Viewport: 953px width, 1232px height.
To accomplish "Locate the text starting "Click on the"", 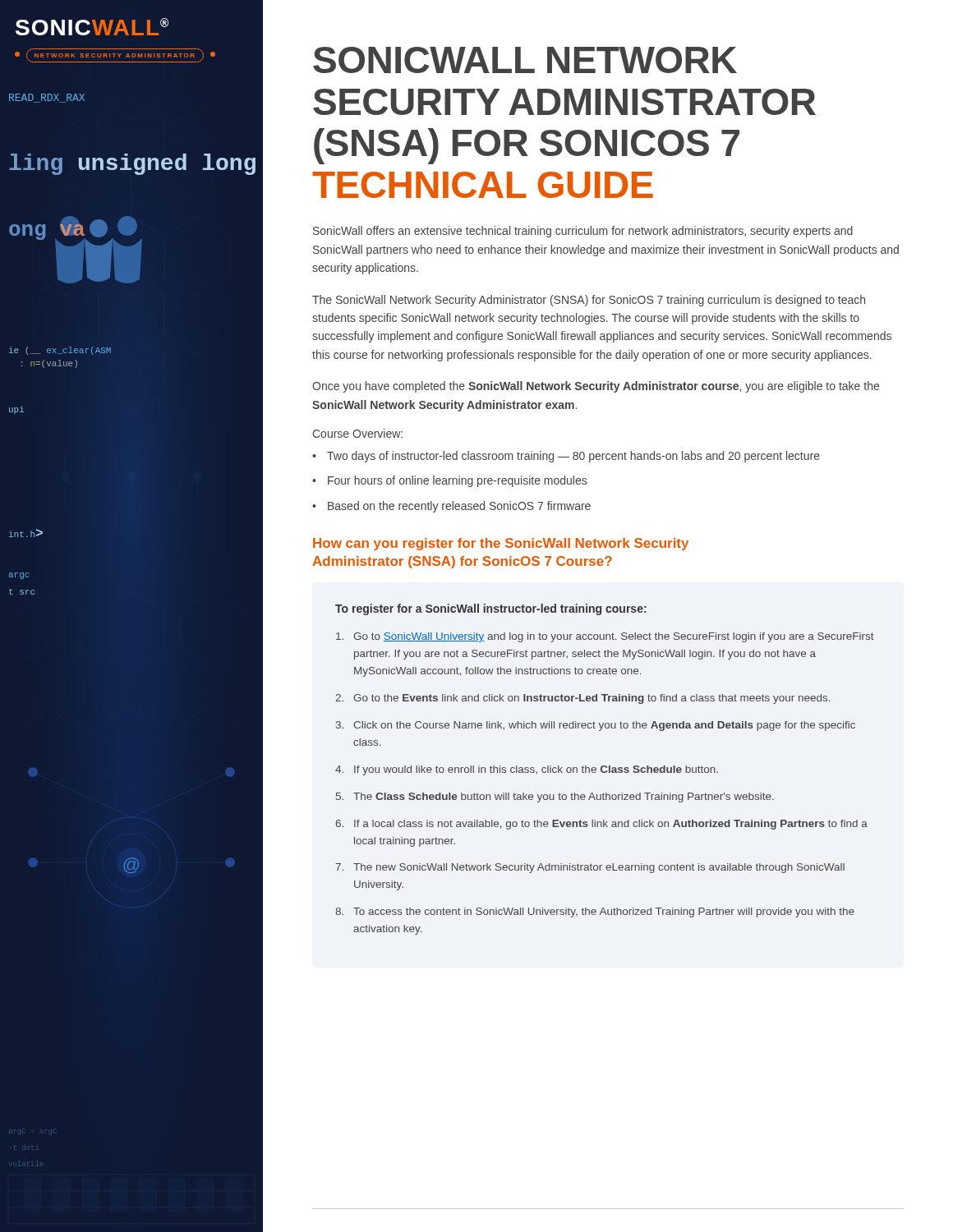I will tap(604, 733).
